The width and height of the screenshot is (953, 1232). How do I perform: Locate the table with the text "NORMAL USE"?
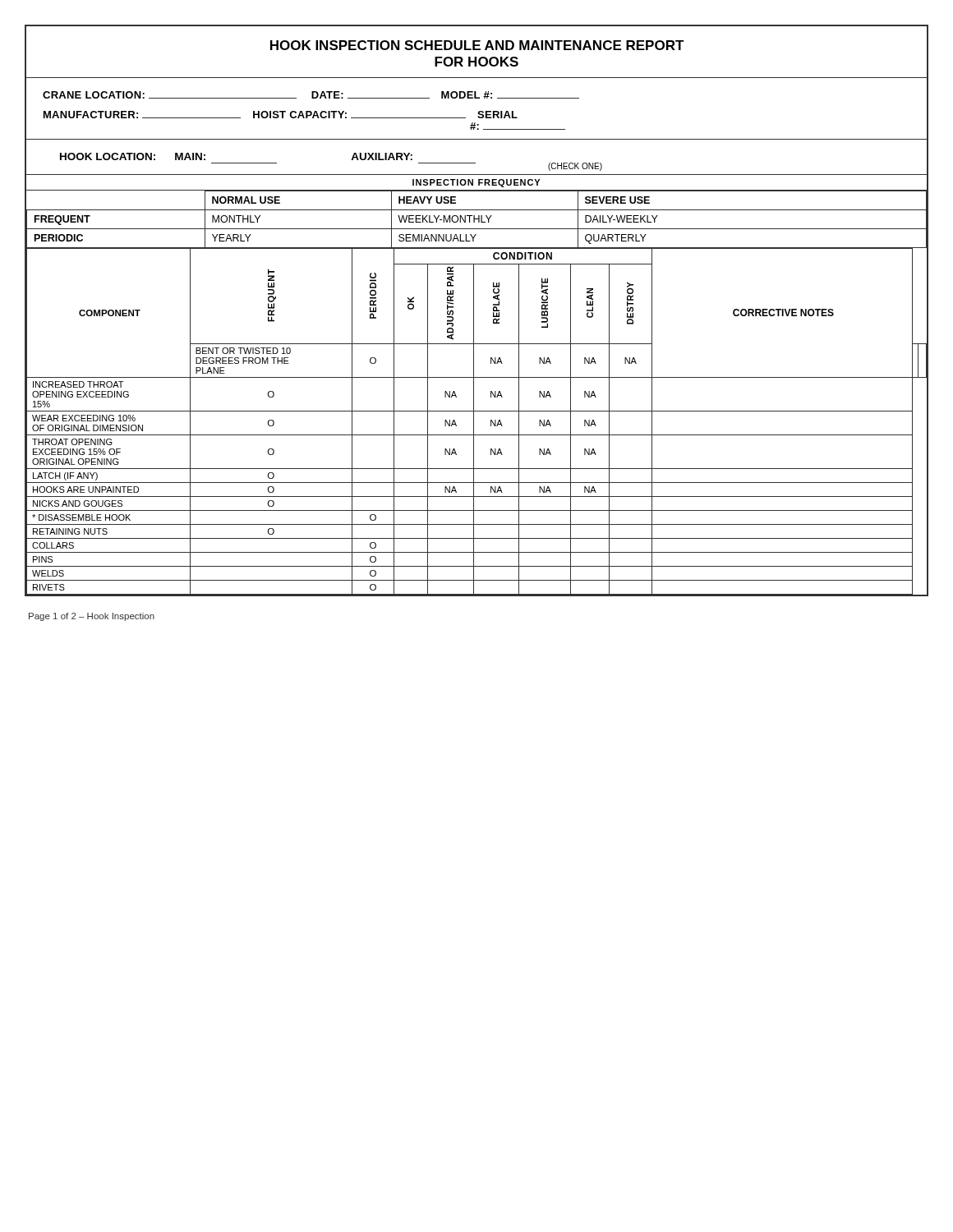click(x=476, y=219)
